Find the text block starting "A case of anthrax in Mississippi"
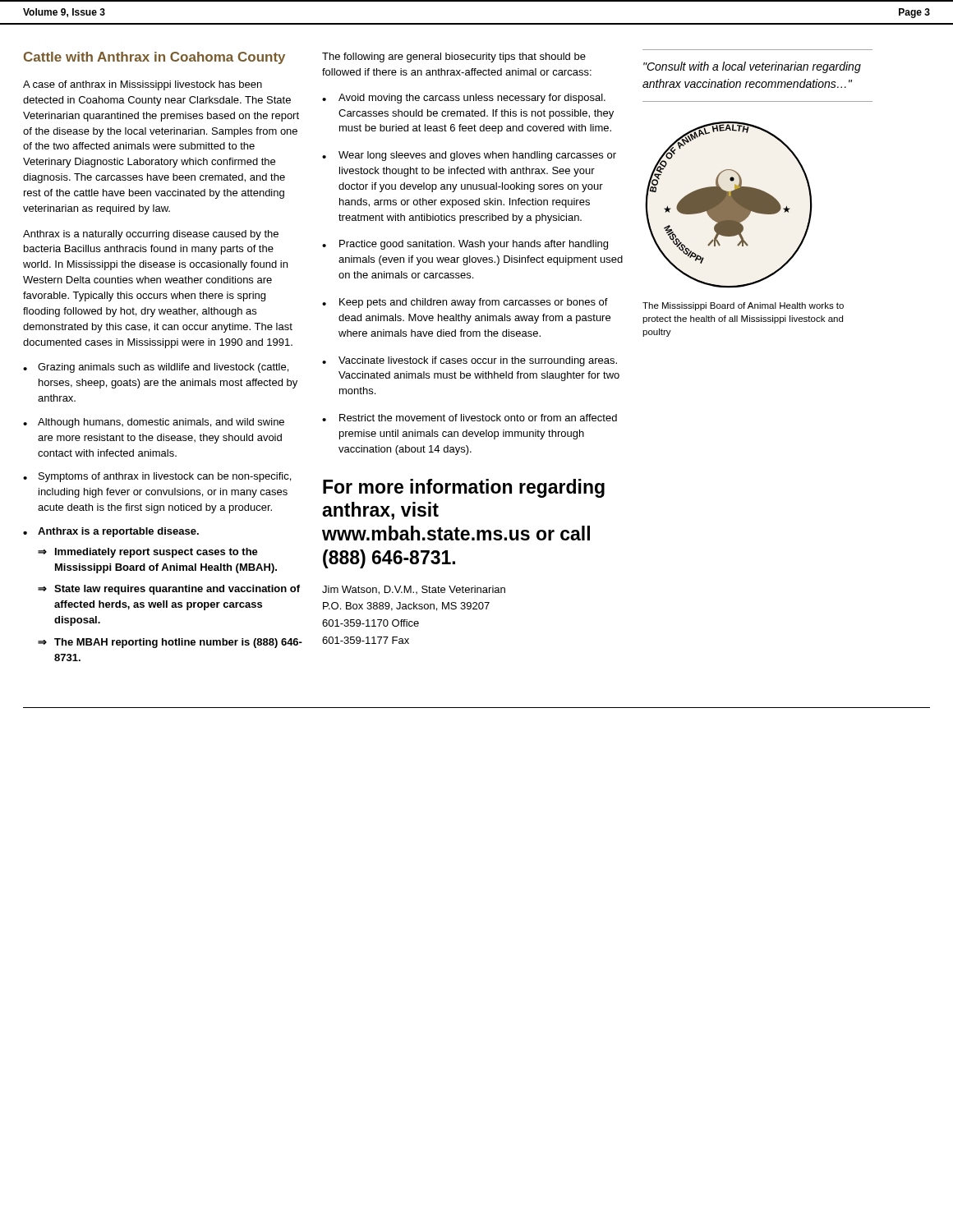Screen dimensions: 1232x953 (x=161, y=146)
